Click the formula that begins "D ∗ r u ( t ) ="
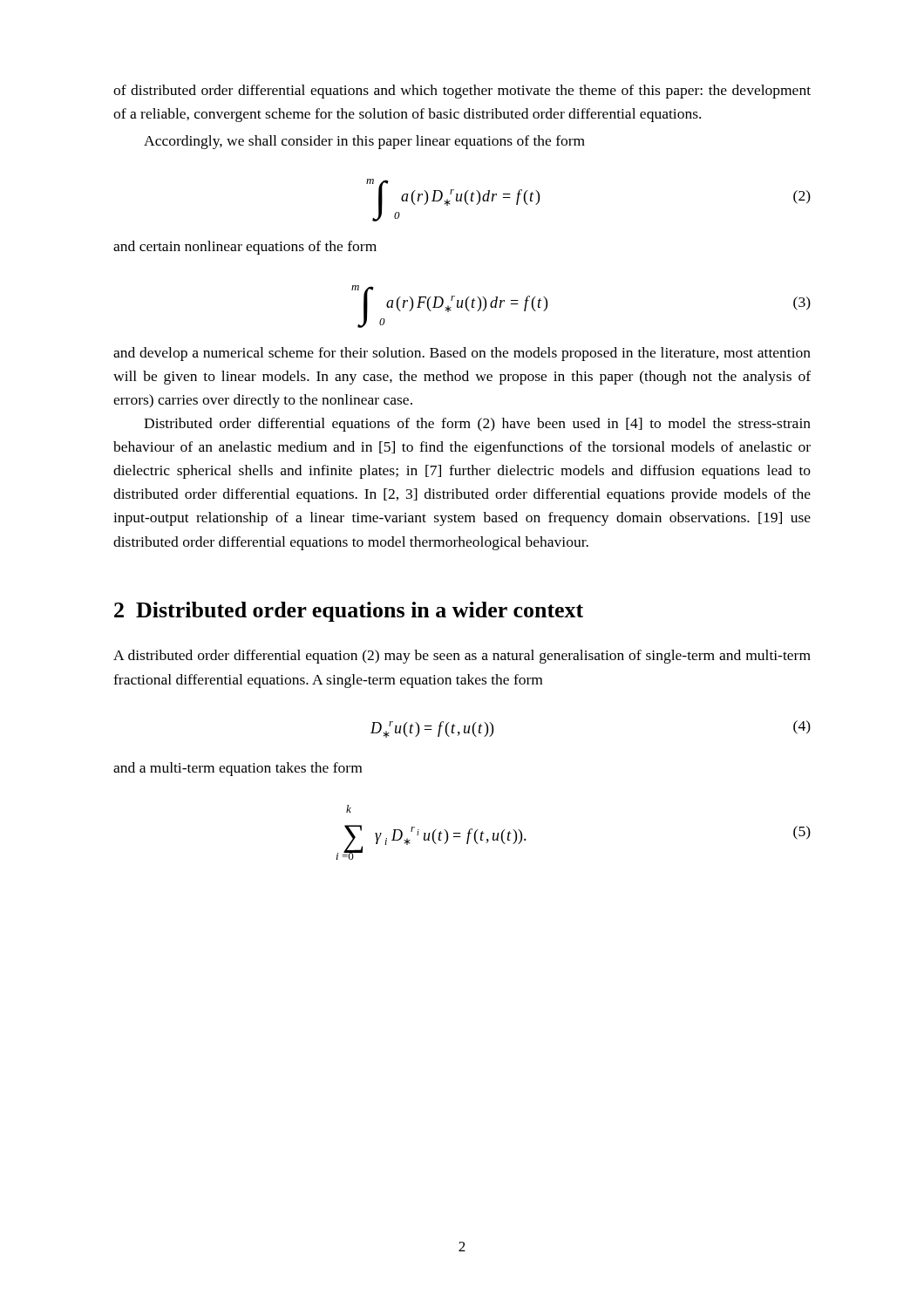The width and height of the screenshot is (924, 1308). coord(441,729)
